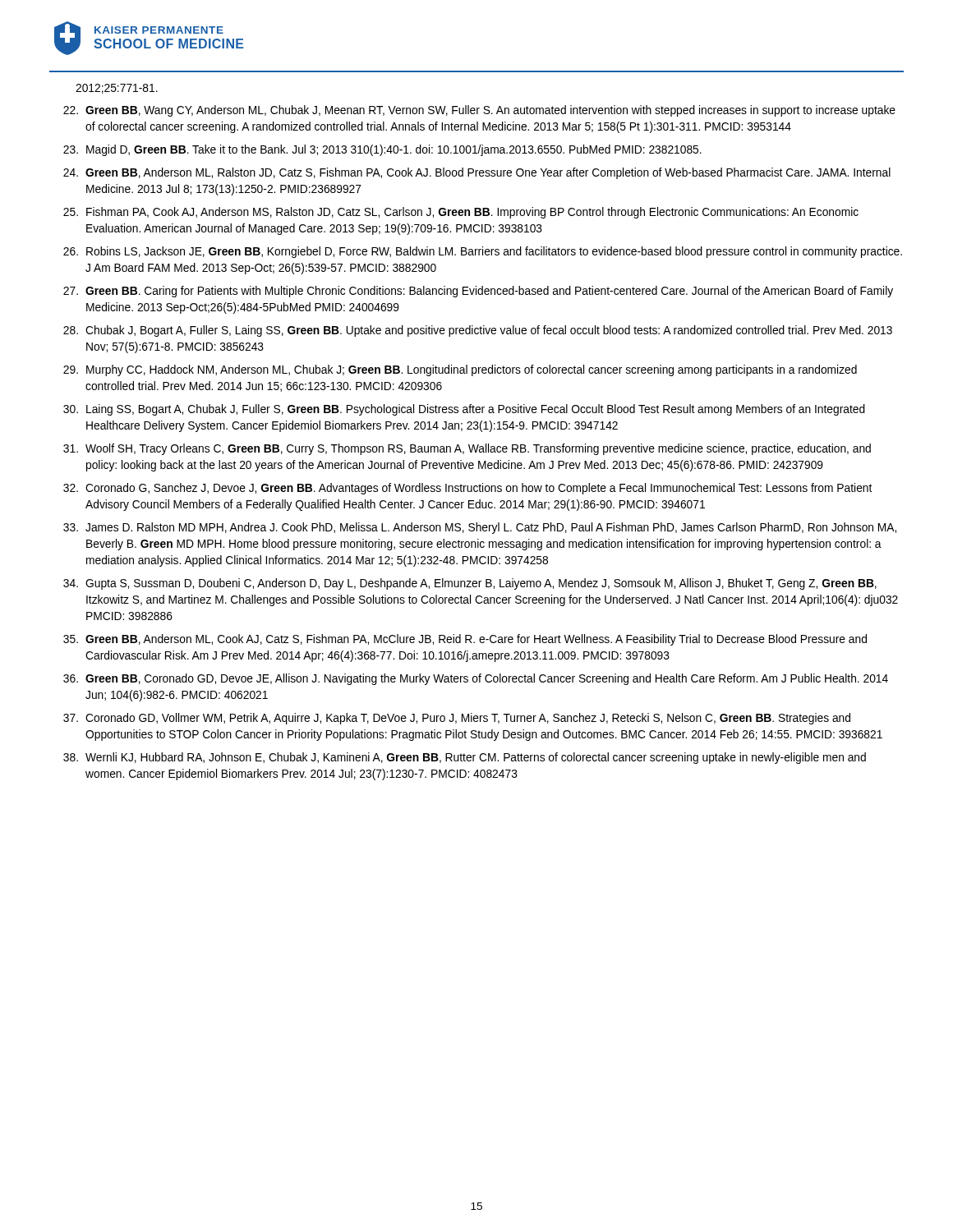
Task: Navigate to the text starting "22. Green BB, Wang CY, Anderson ML, Chubak"
Action: pos(476,119)
